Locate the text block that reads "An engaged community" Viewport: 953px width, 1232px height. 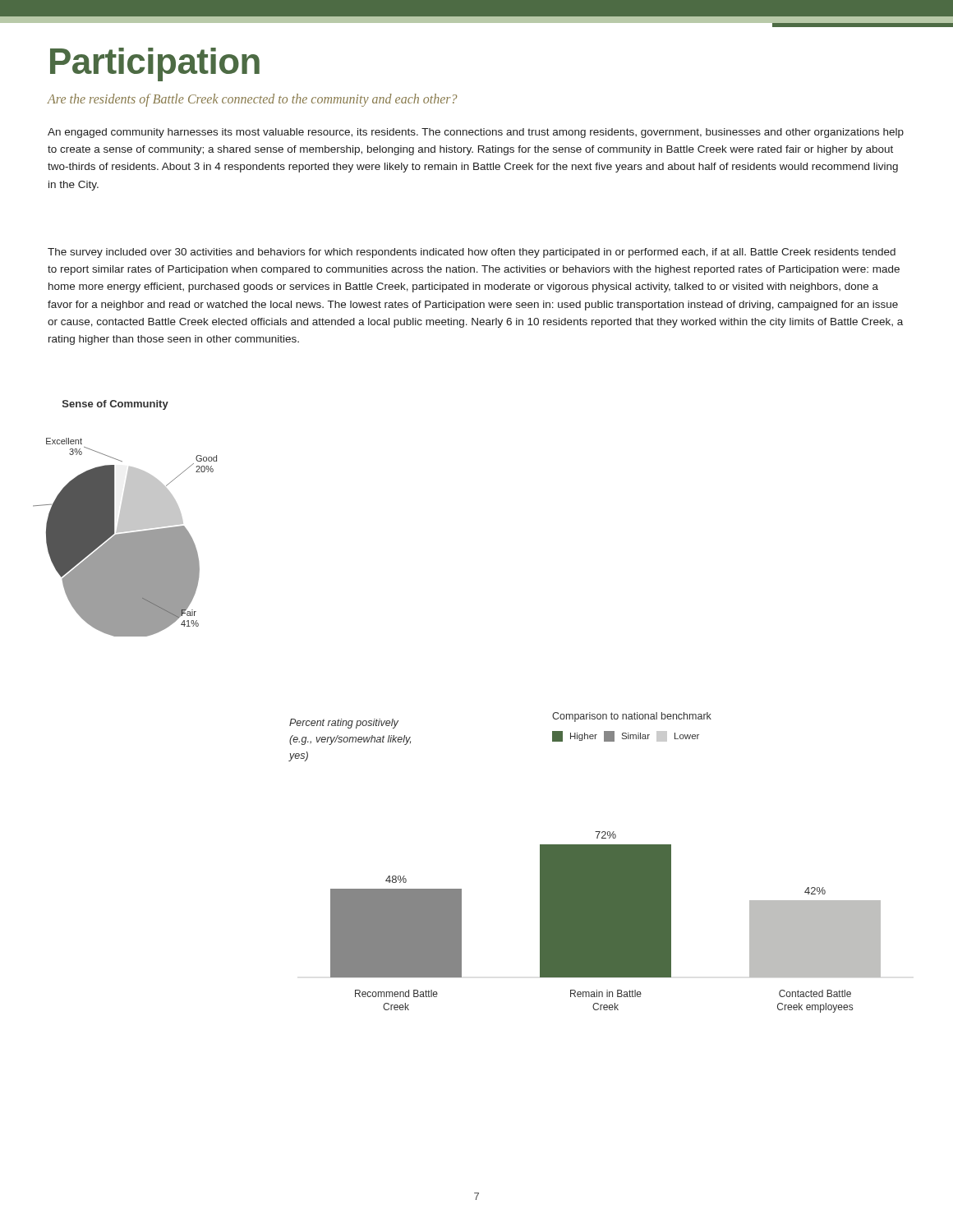(x=476, y=158)
